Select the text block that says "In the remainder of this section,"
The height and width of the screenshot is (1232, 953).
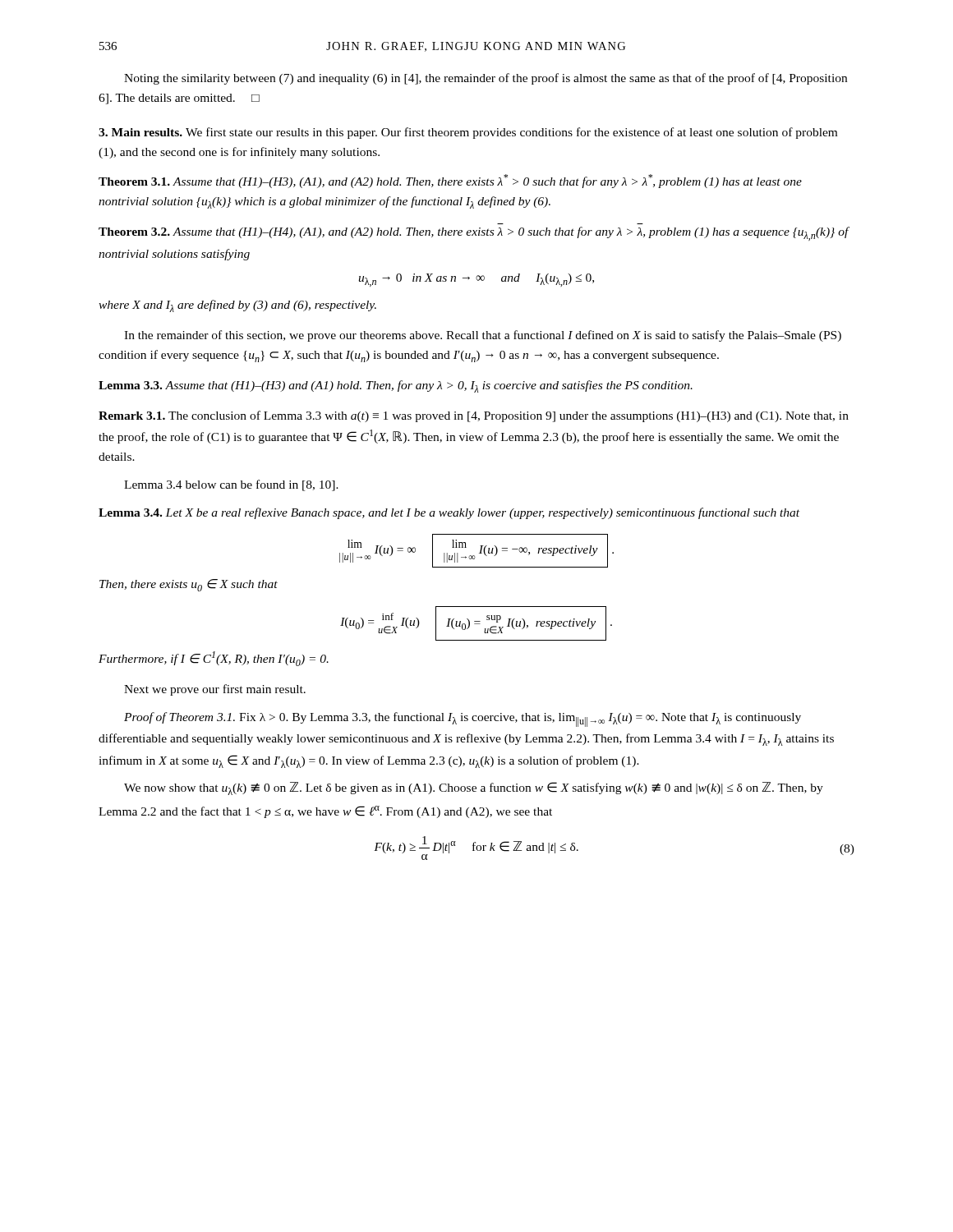[476, 346]
